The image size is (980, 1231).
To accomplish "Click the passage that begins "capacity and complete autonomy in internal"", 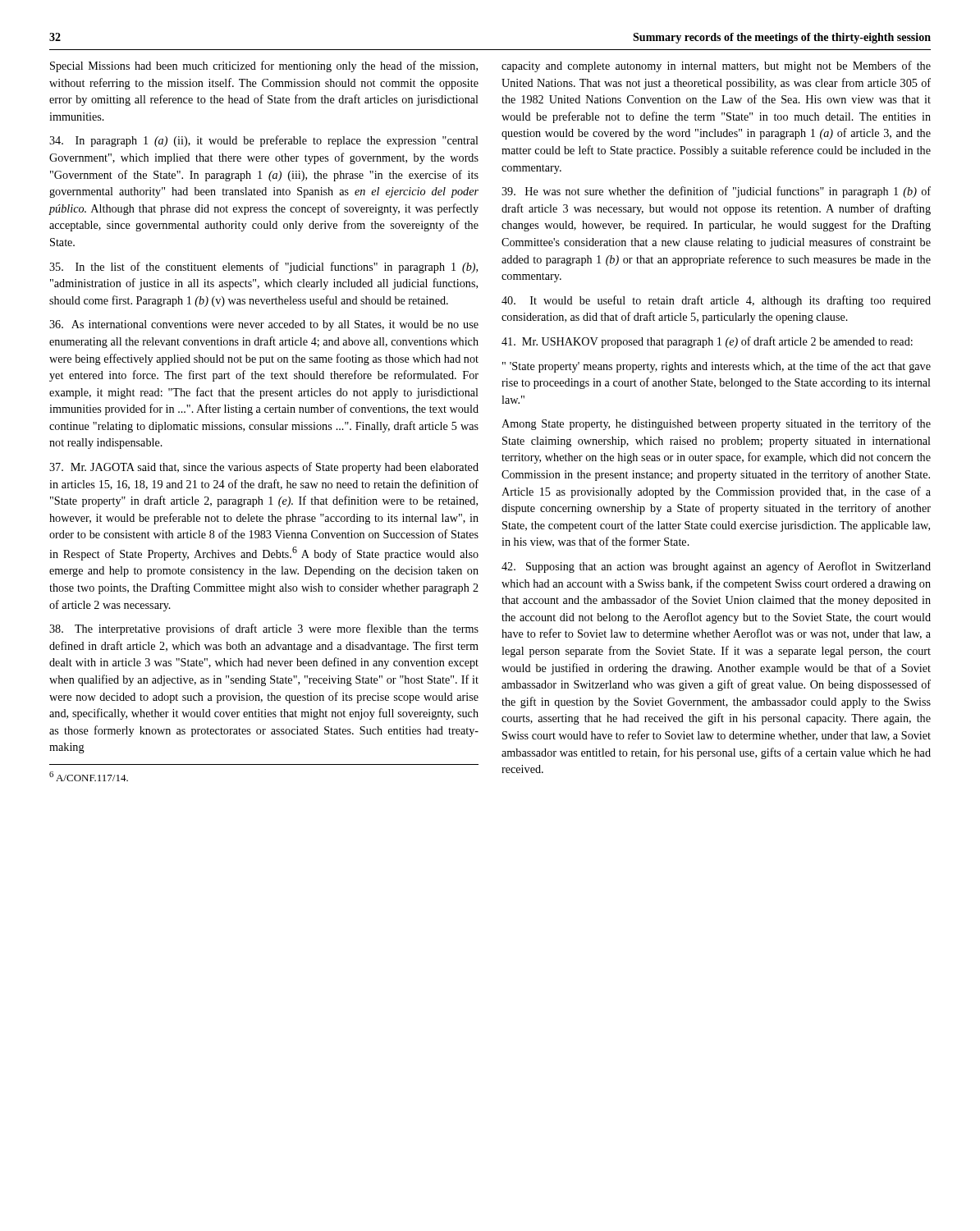I will [x=716, y=117].
